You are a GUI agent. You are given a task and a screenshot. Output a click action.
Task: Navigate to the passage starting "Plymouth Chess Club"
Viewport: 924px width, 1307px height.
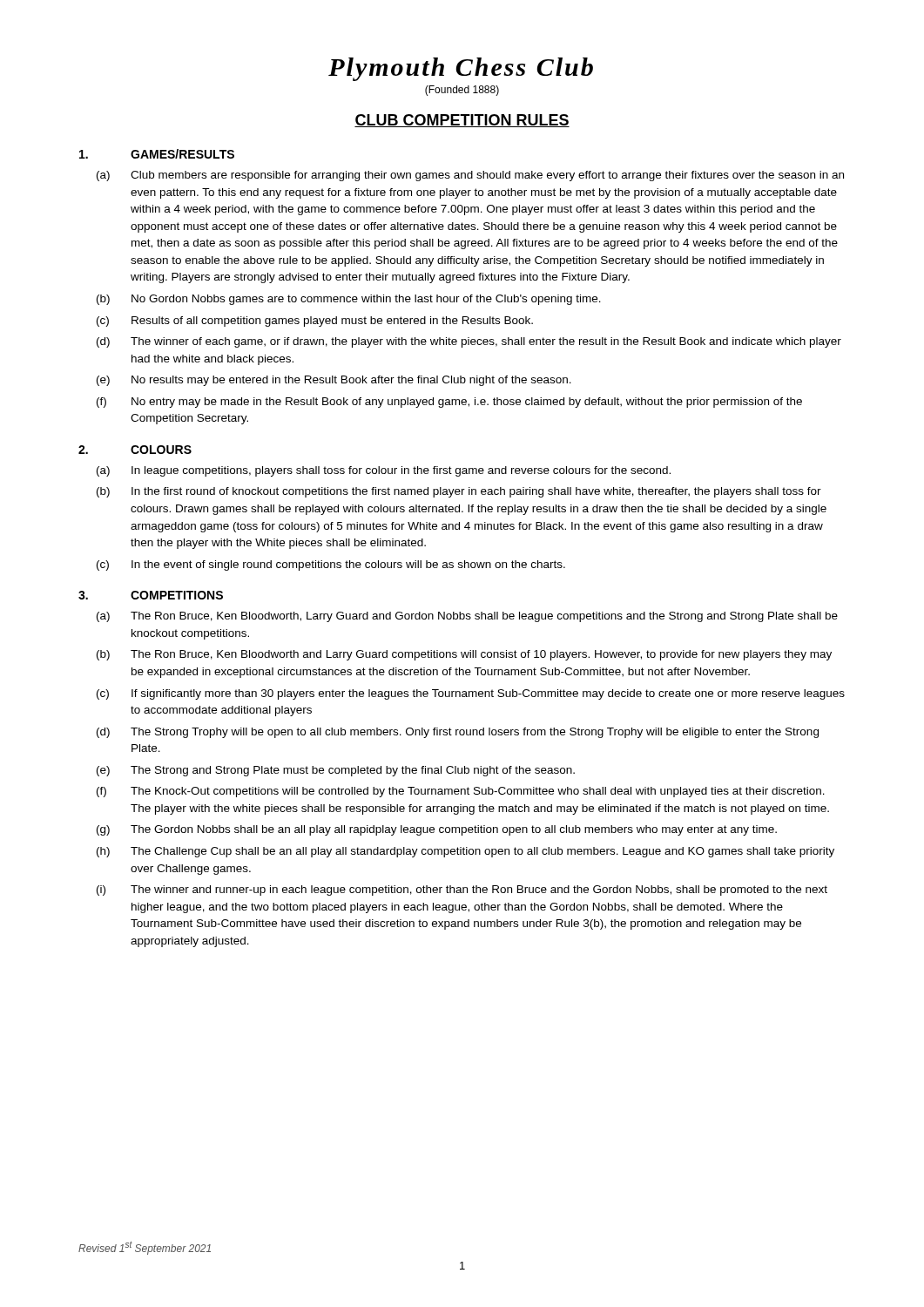[462, 67]
